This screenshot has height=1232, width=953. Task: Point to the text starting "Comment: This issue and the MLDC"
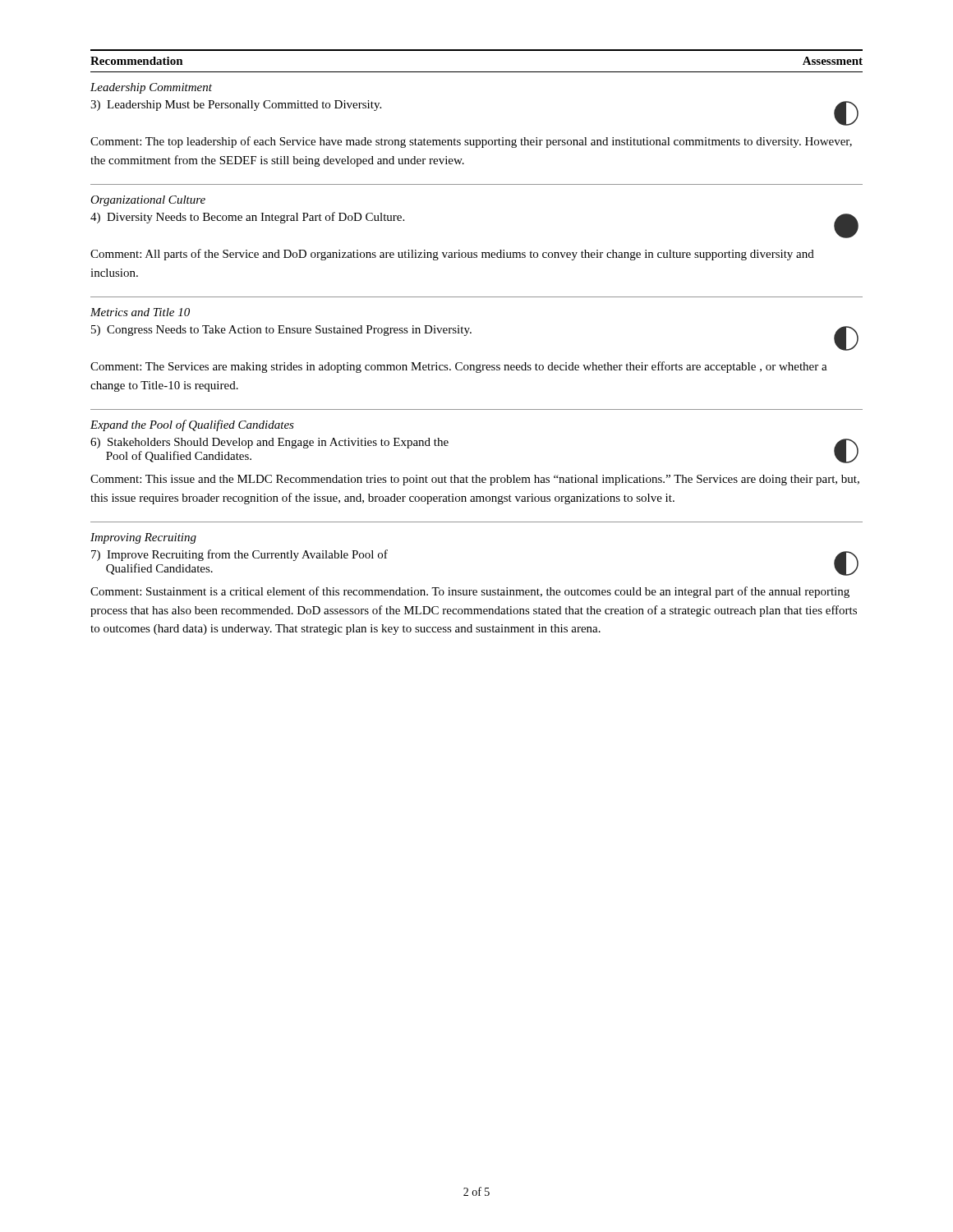[475, 488]
